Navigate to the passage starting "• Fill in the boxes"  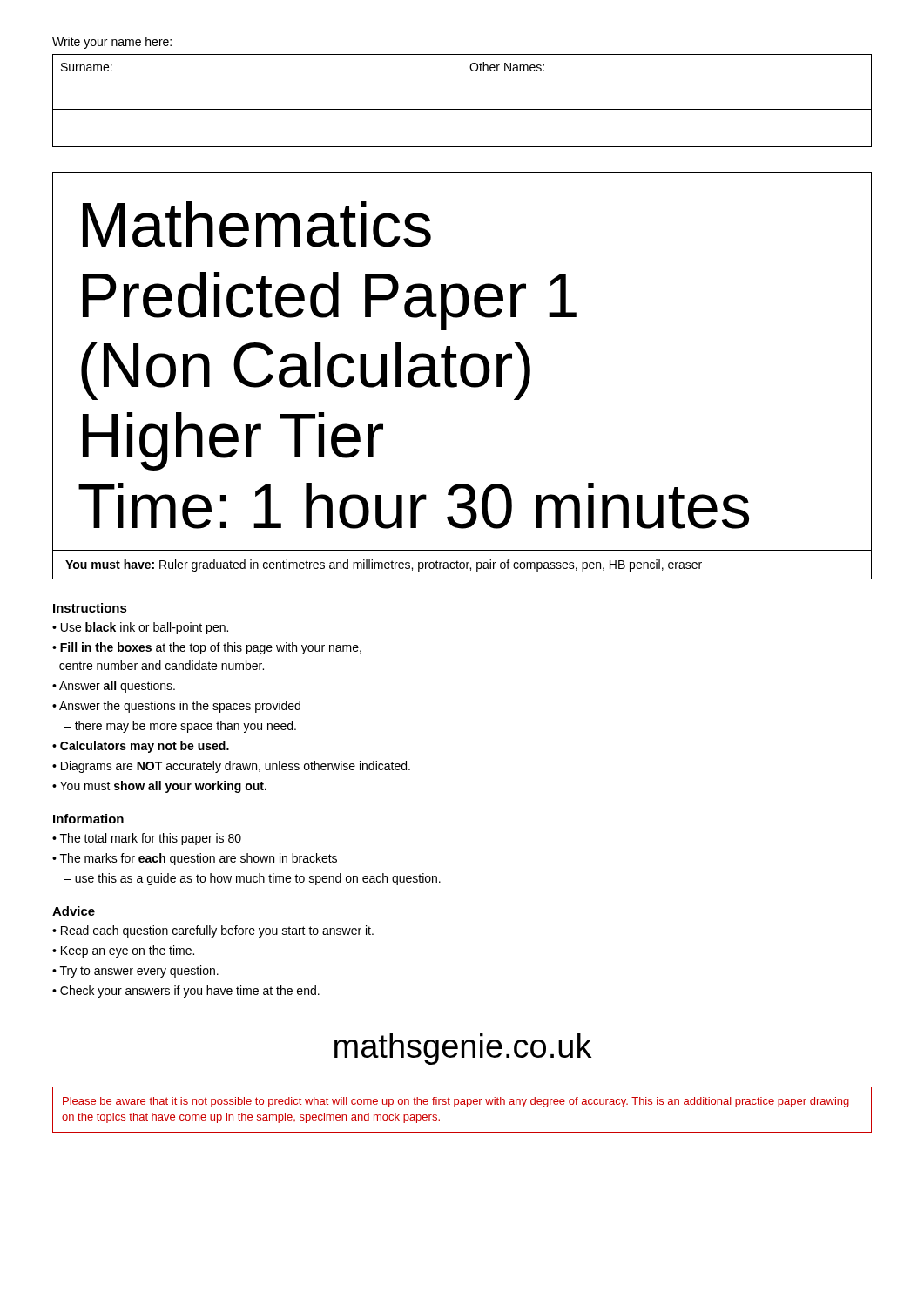click(207, 657)
